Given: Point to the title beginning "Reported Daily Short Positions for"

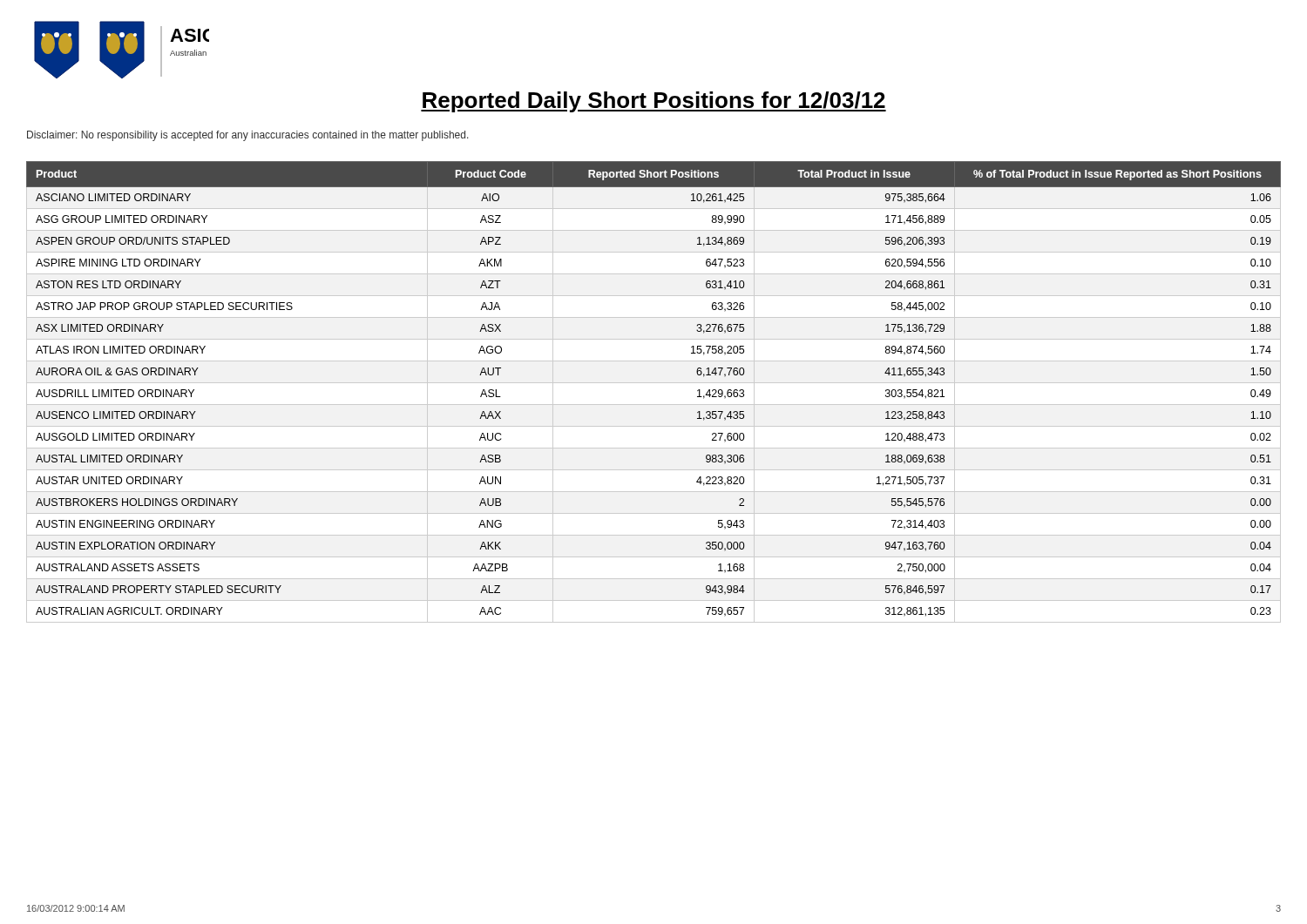Looking at the screenshot, I should point(654,101).
